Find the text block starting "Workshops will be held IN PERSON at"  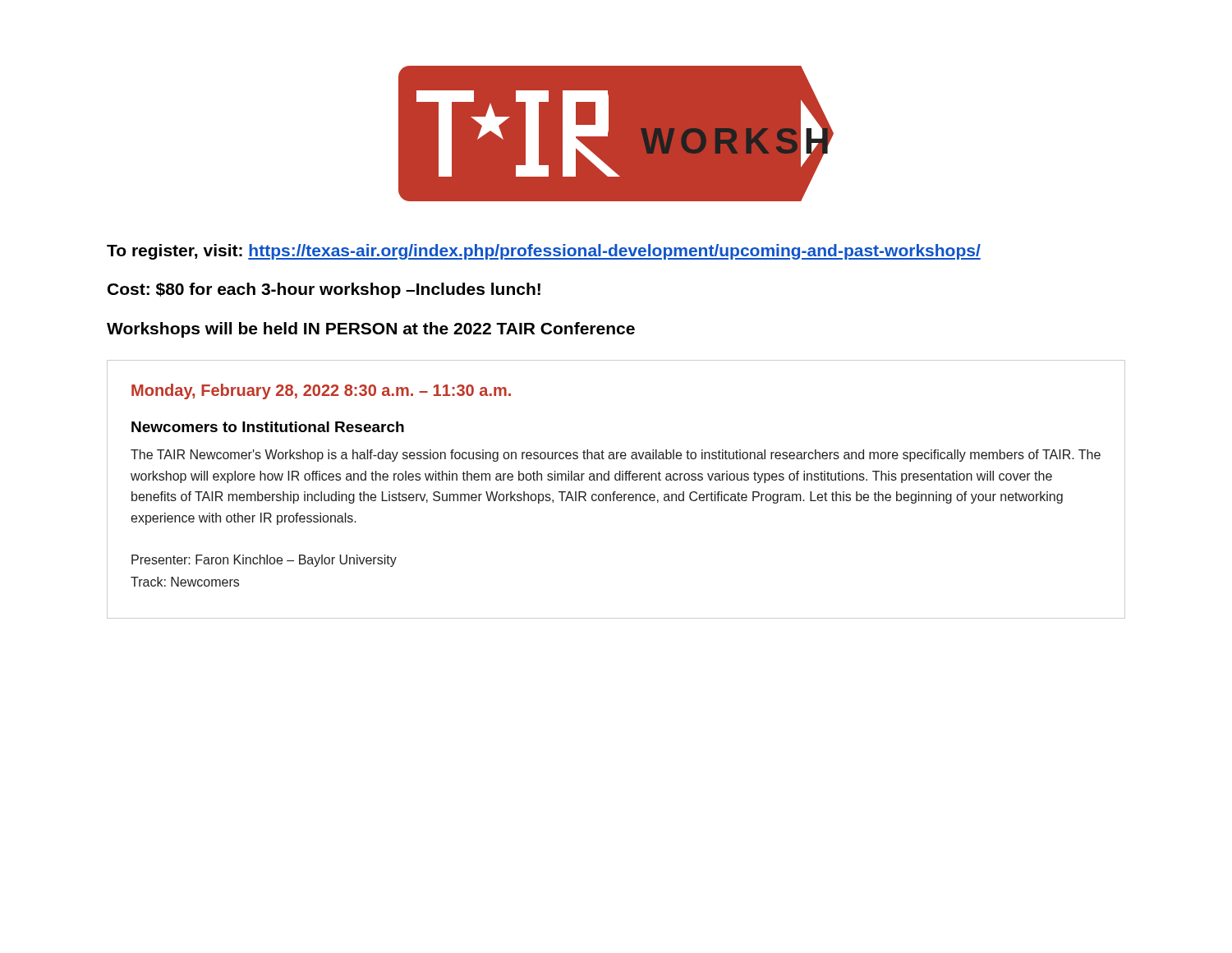371,328
